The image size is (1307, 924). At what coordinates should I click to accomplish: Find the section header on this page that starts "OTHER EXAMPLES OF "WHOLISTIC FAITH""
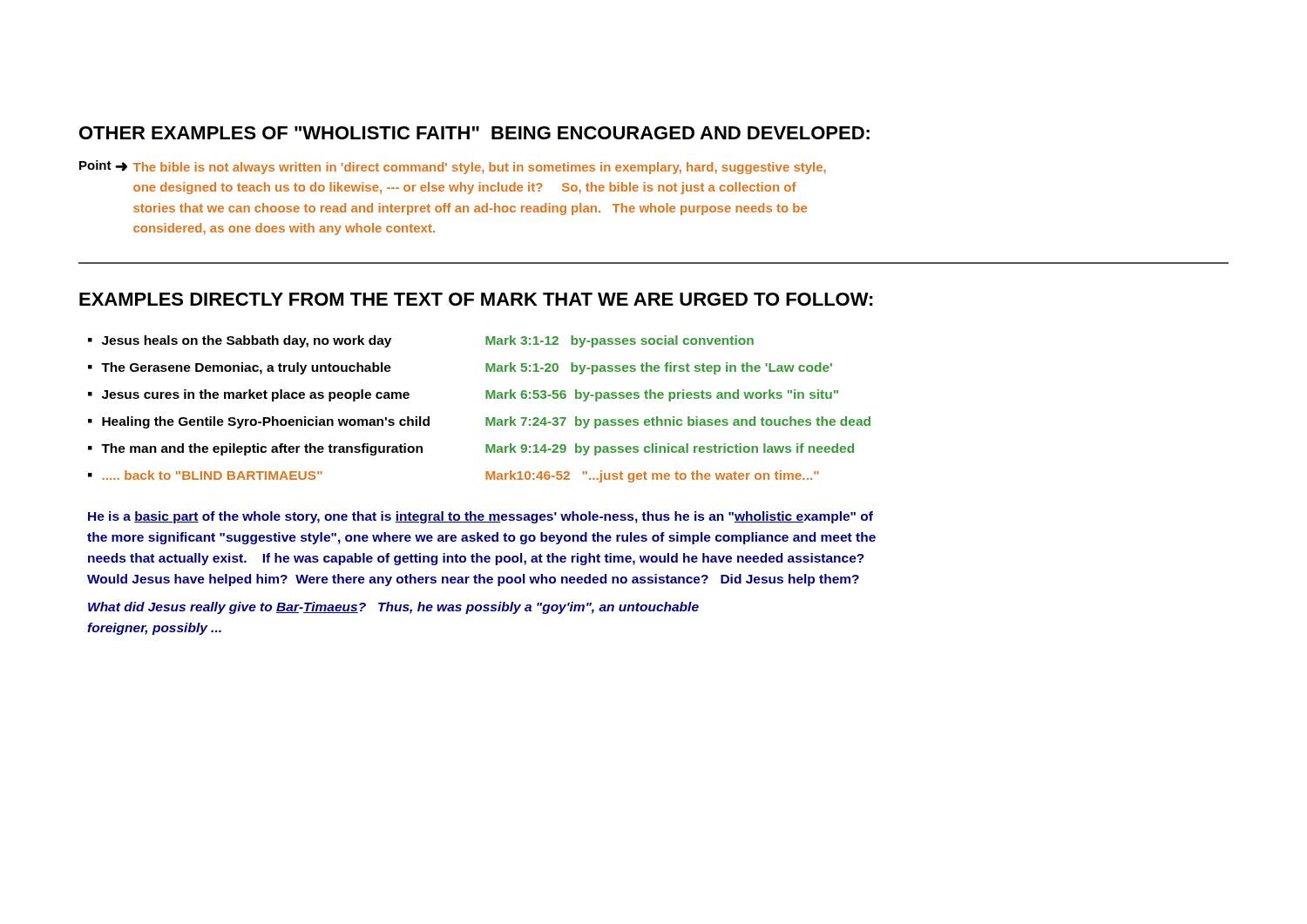(x=475, y=133)
